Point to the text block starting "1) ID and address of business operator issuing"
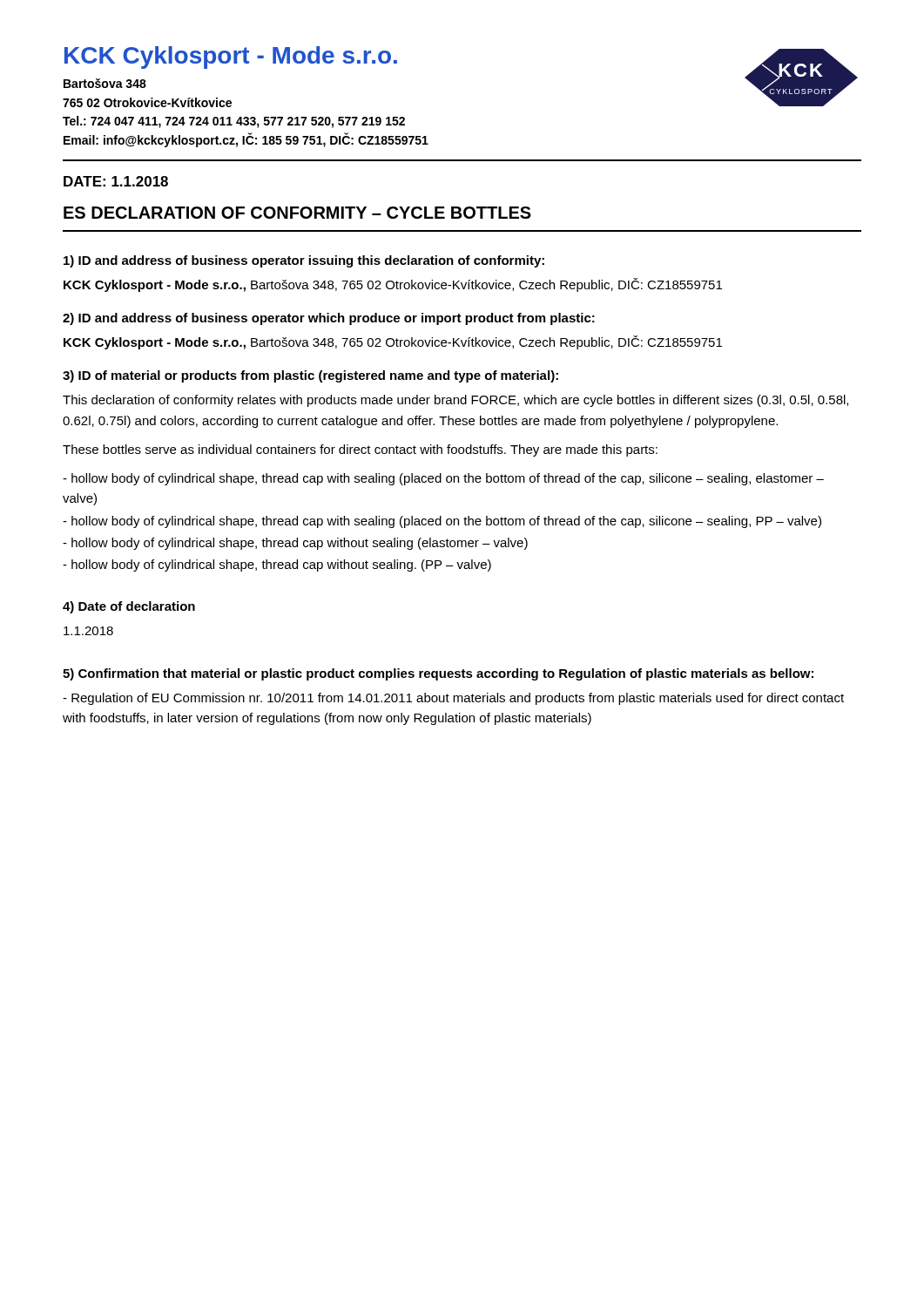Image resolution: width=924 pixels, height=1307 pixels. point(304,260)
